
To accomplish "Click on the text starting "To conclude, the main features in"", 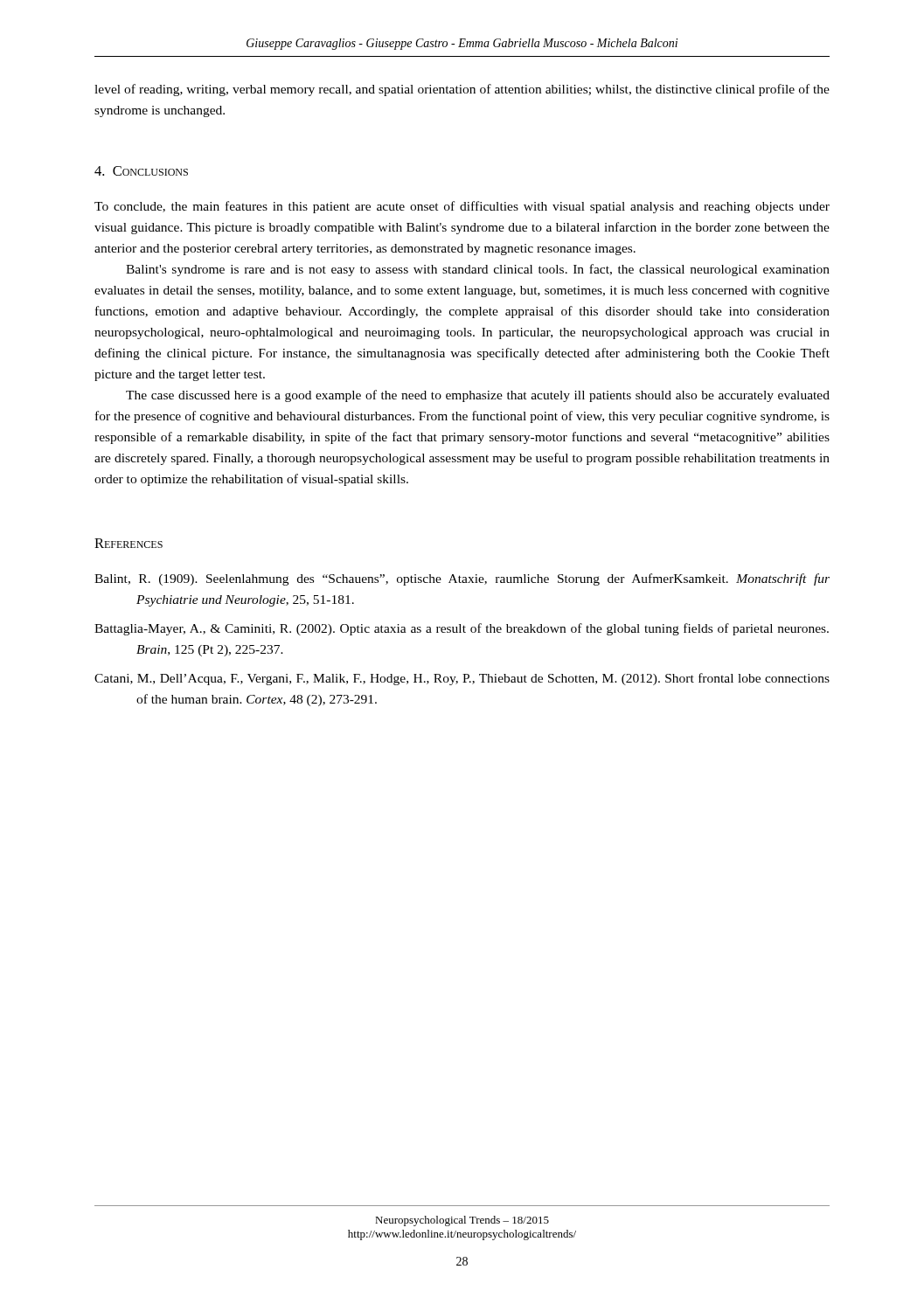I will [x=462, y=343].
